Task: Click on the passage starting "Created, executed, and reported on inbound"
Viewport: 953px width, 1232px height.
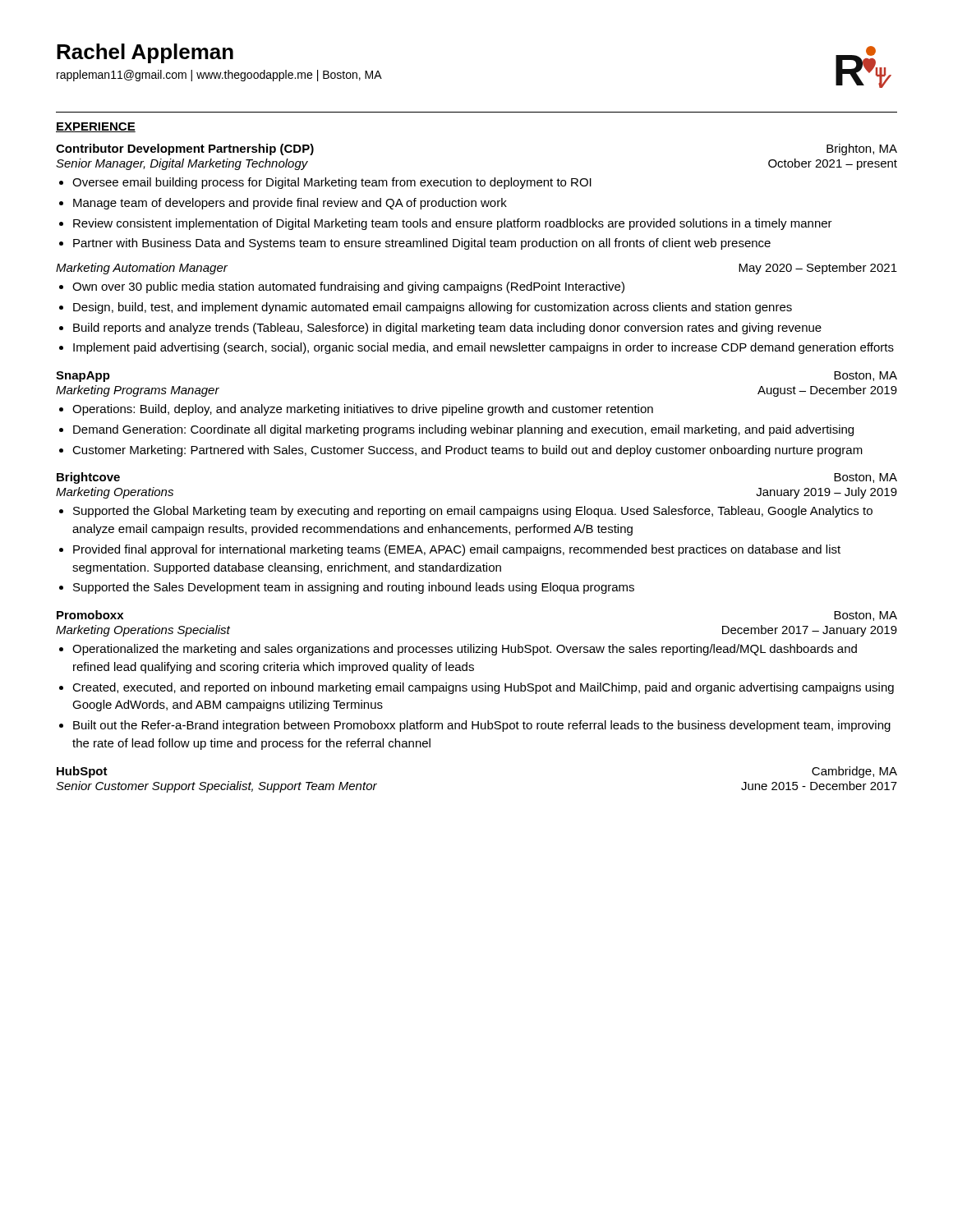Action: click(x=483, y=696)
